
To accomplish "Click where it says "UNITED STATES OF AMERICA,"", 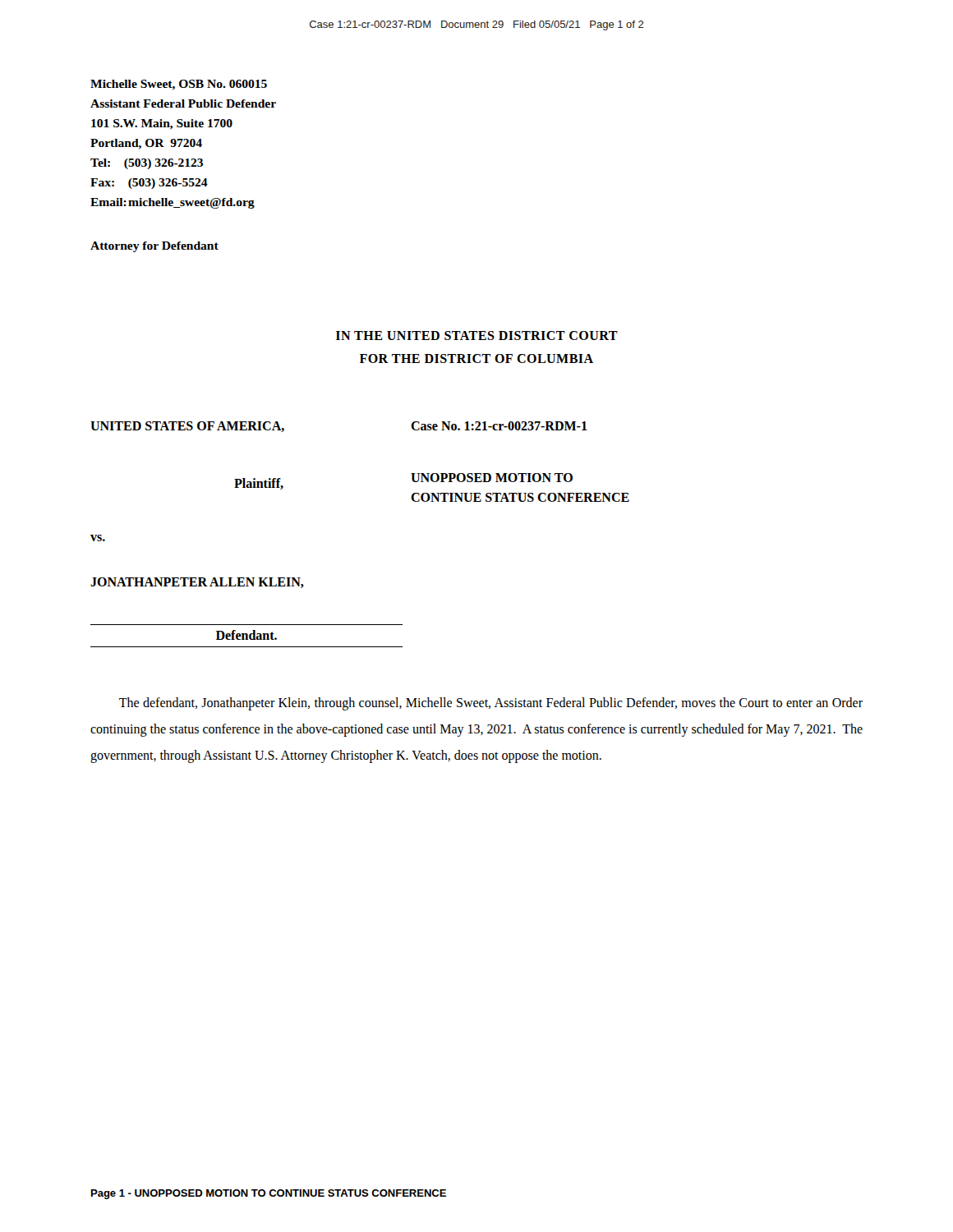I will click(187, 426).
